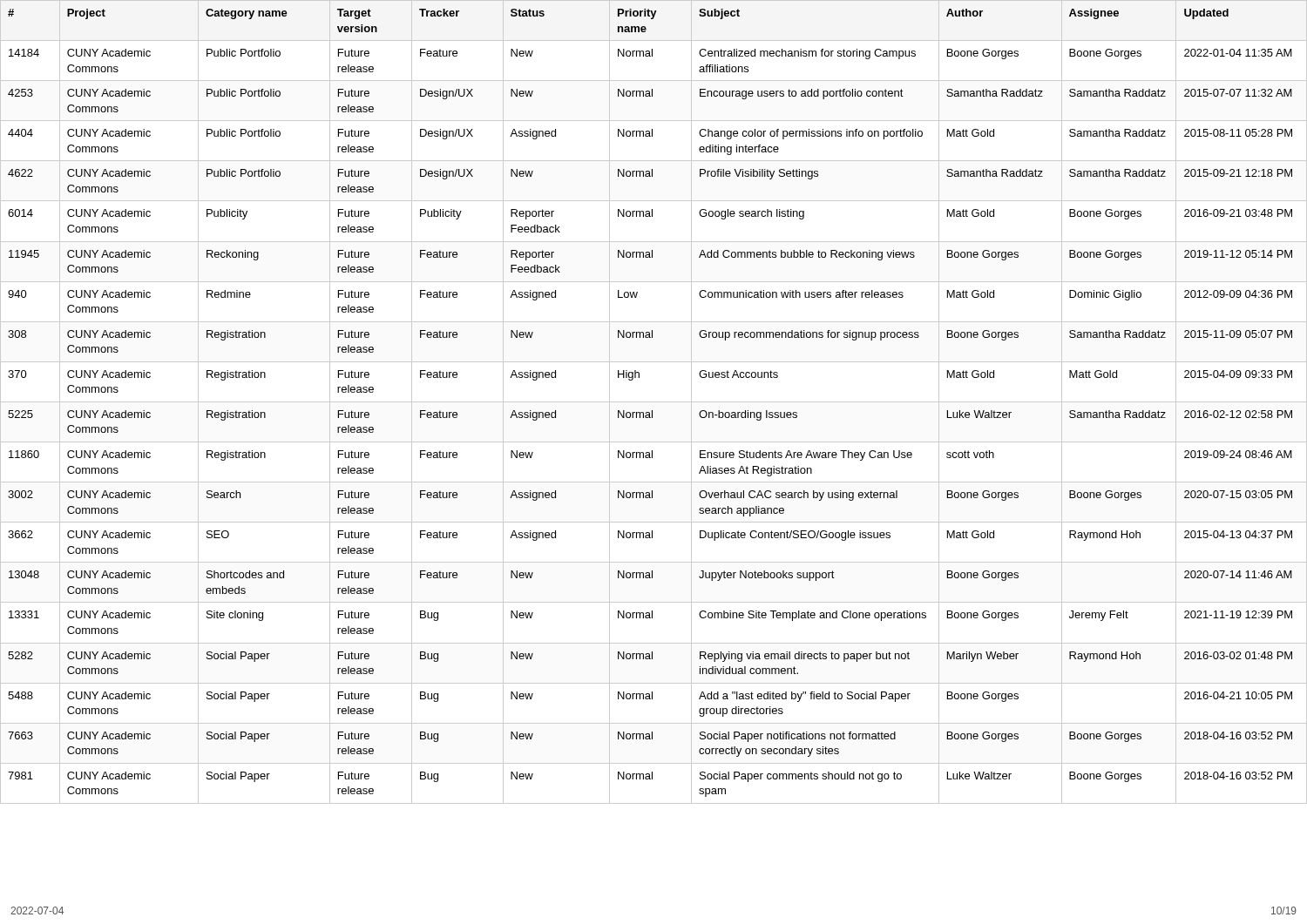Find a table

click(654, 402)
